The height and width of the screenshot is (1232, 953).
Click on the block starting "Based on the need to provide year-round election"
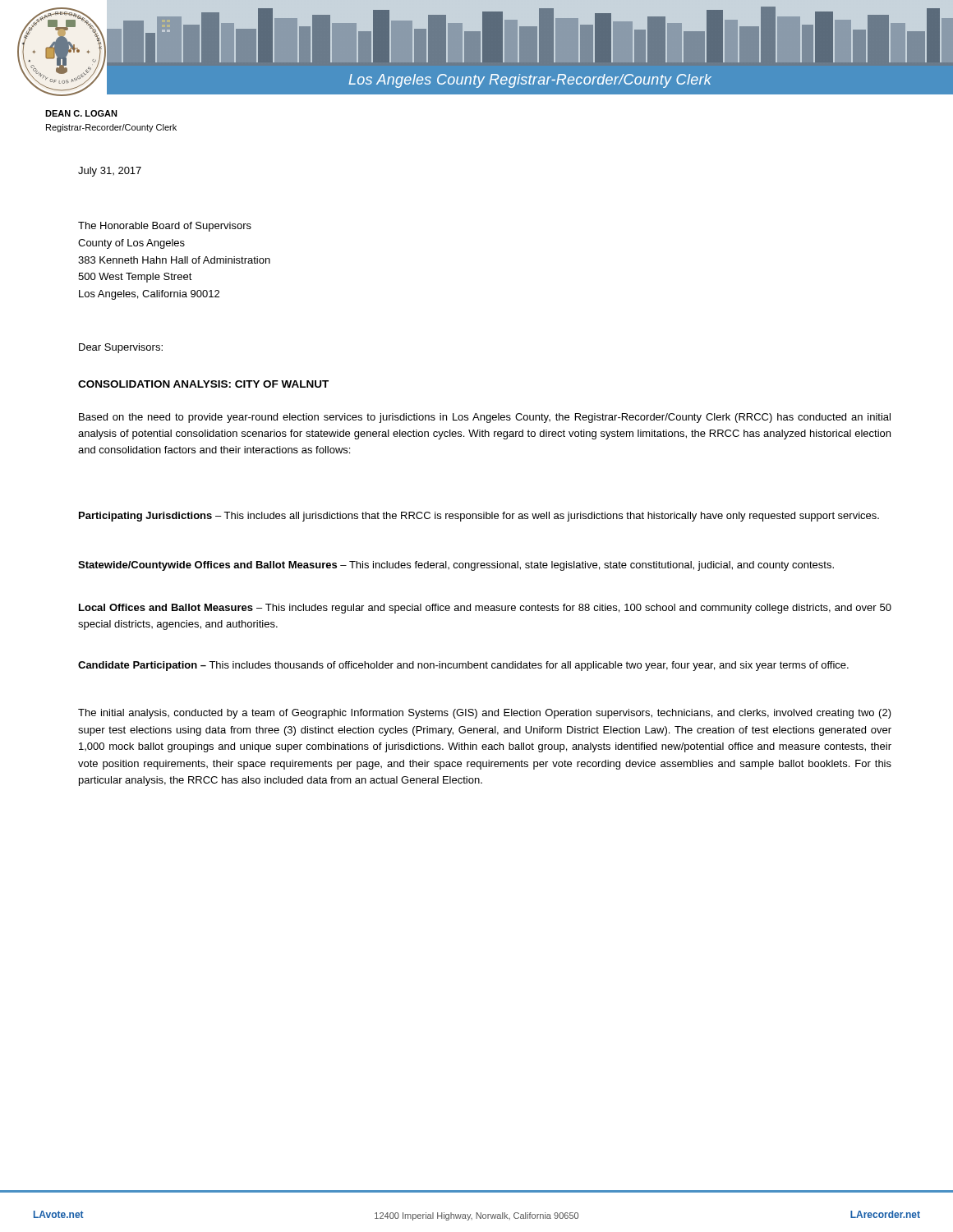click(485, 433)
